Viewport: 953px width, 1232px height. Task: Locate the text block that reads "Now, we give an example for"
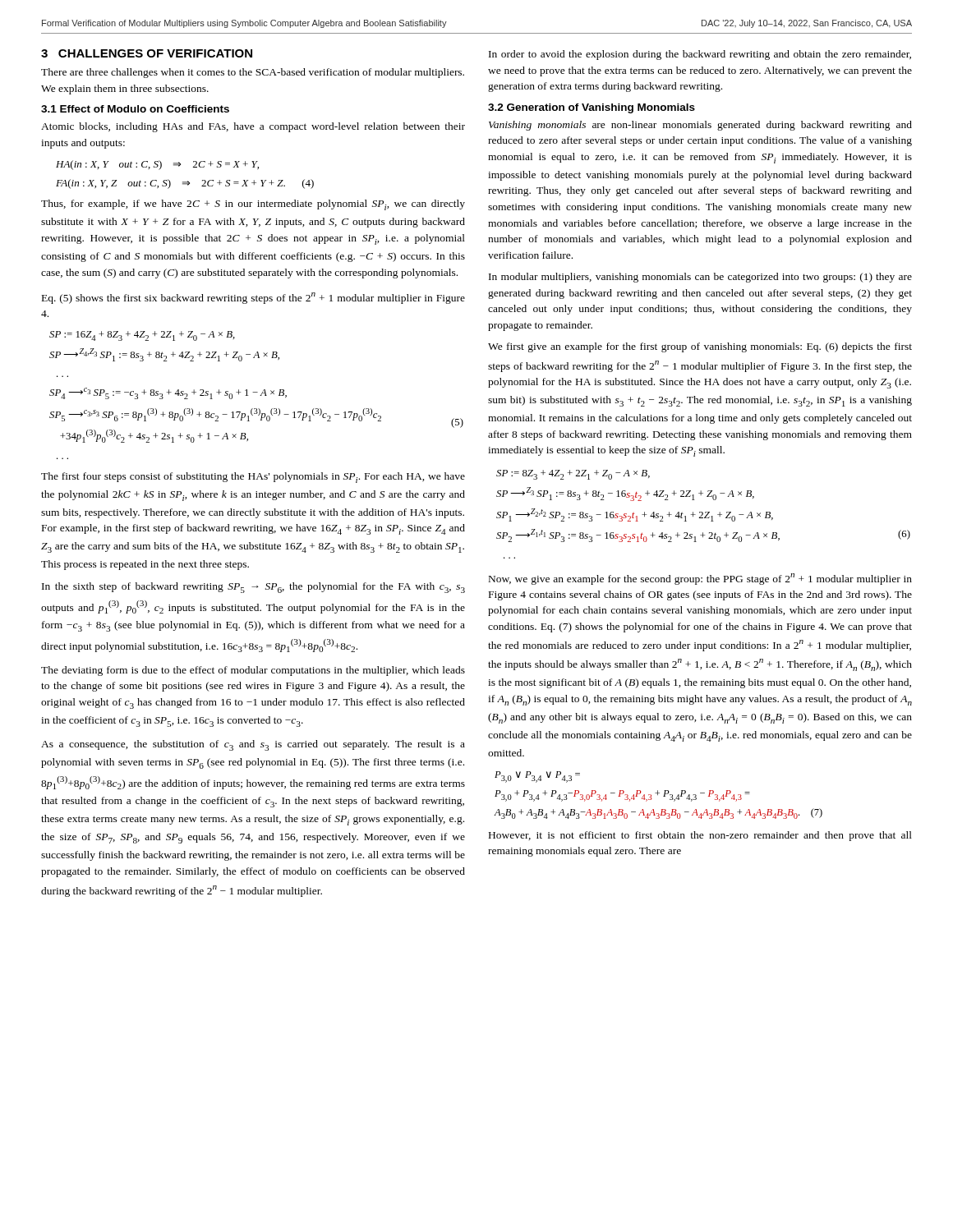[x=700, y=664]
